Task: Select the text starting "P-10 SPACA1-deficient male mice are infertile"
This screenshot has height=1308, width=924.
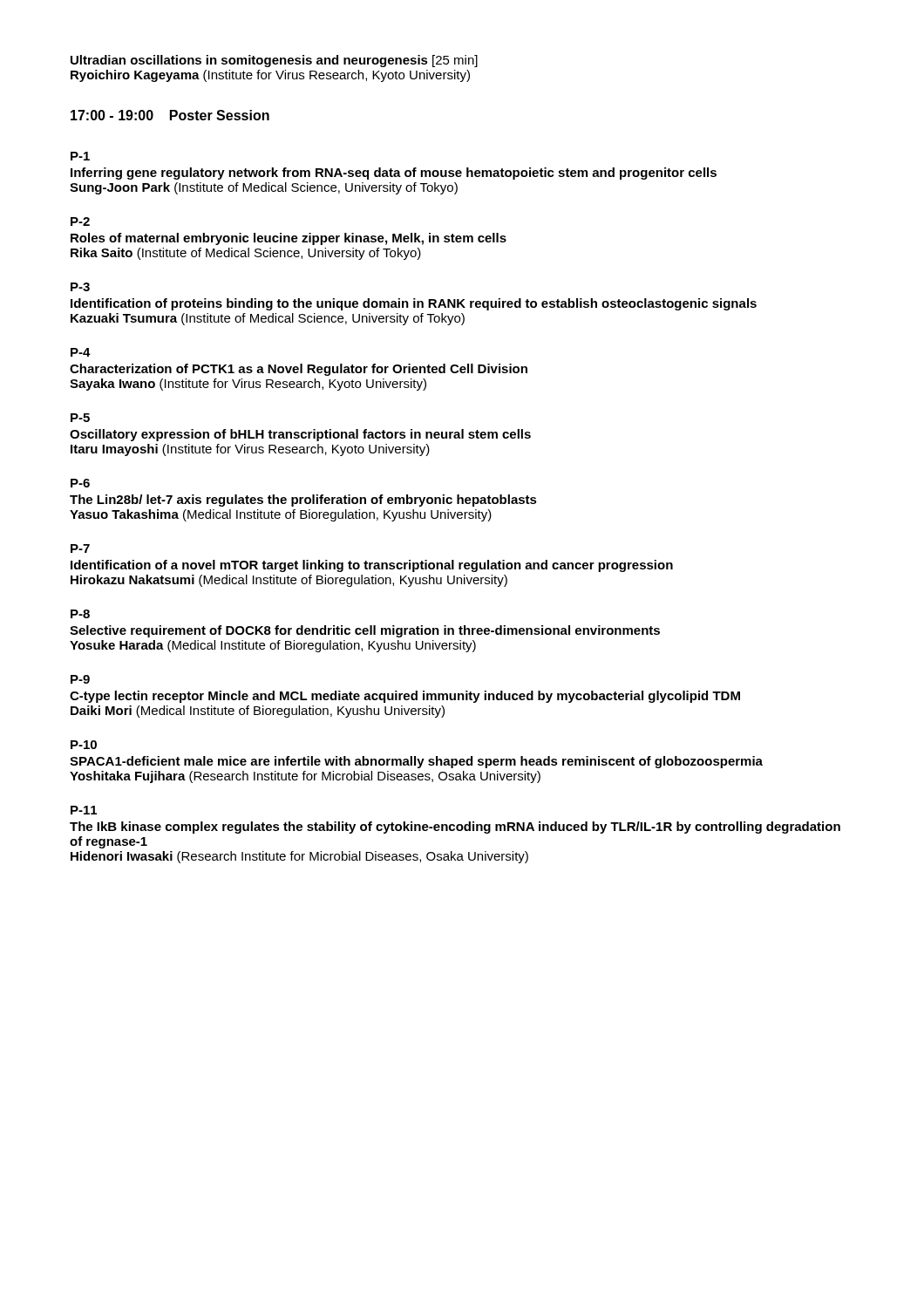Action: coord(462,760)
